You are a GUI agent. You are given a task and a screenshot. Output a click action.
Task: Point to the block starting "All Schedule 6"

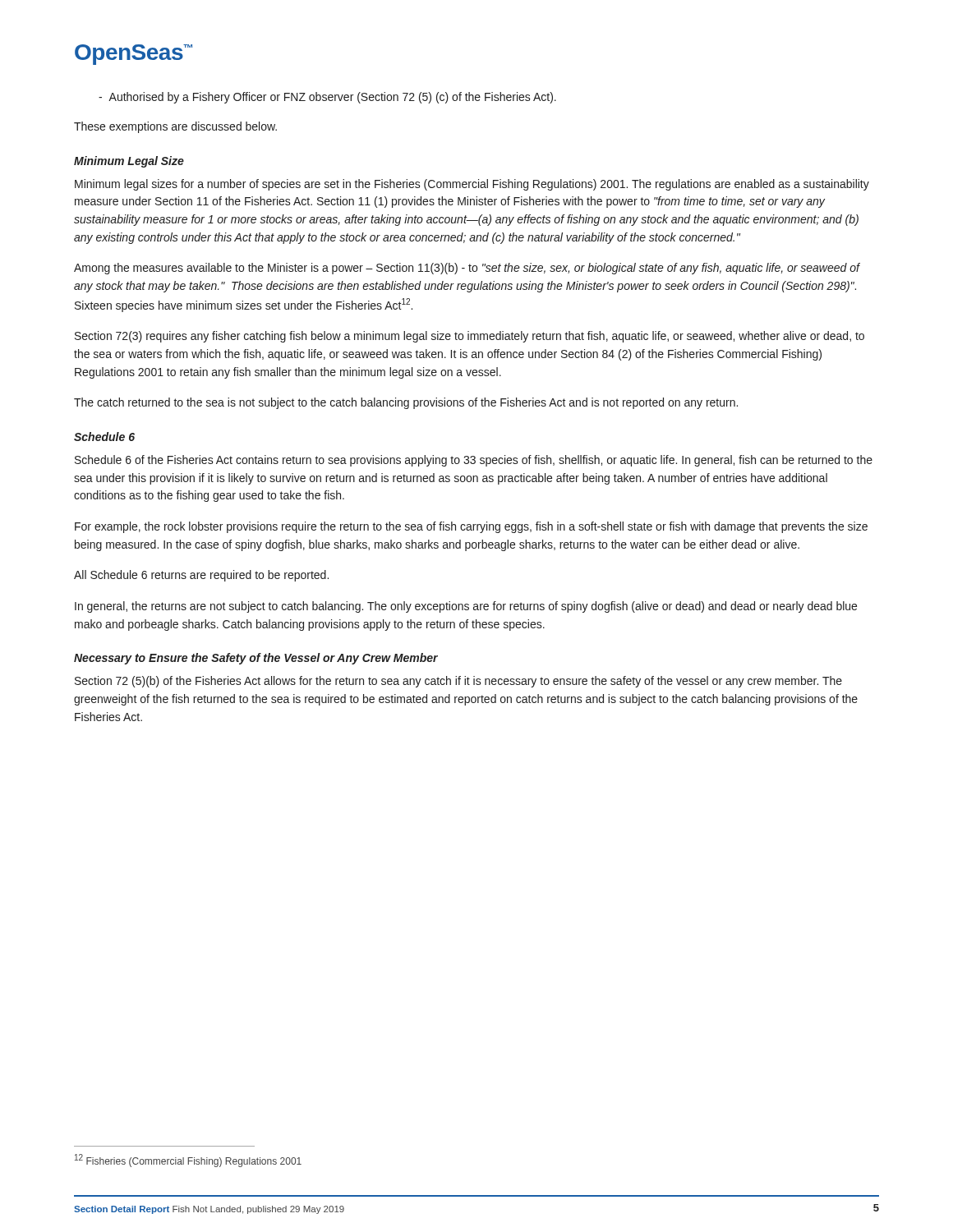(202, 575)
